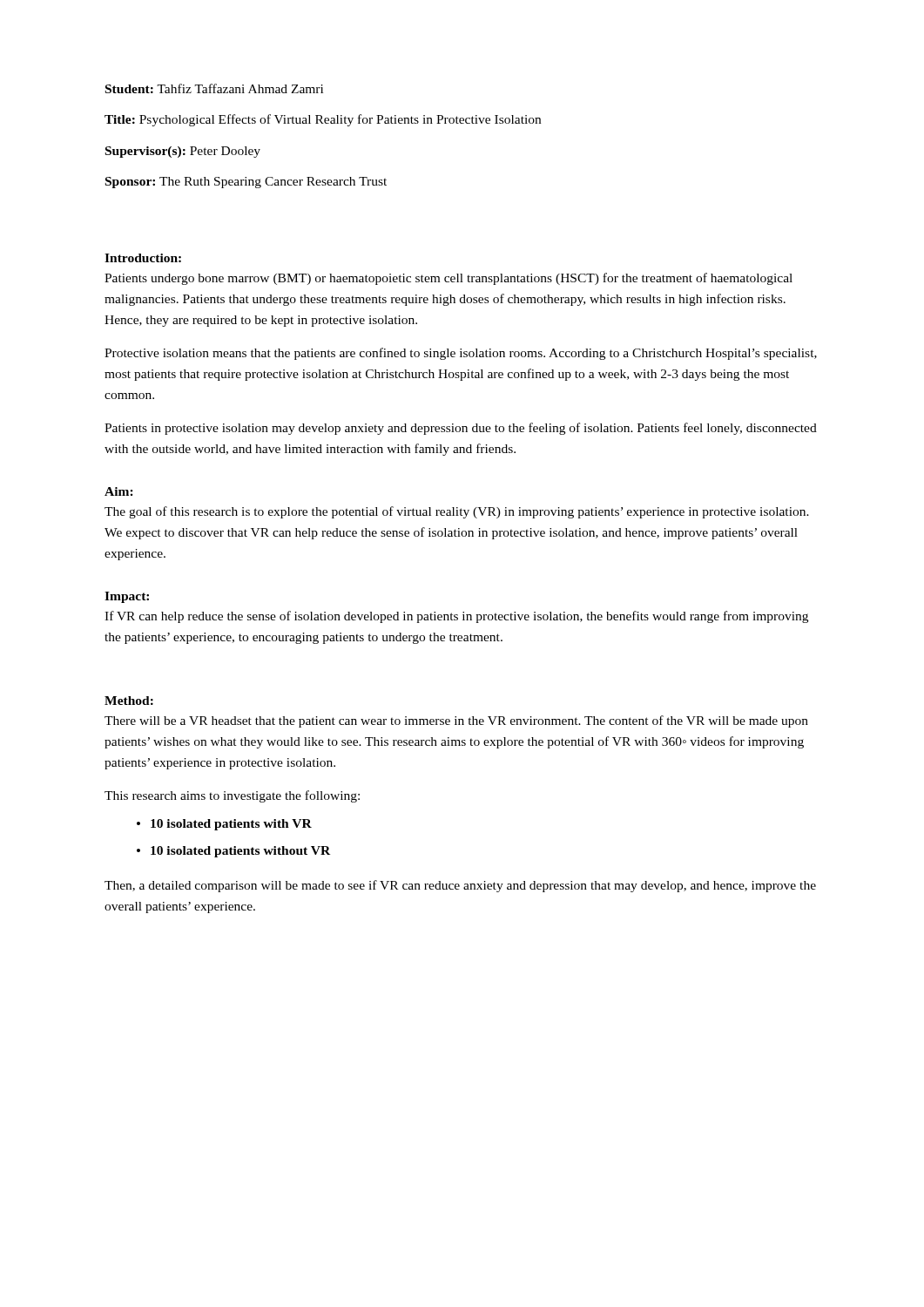
Task: Select the block starting "Patients in protective isolation may develop"
Action: tap(461, 438)
